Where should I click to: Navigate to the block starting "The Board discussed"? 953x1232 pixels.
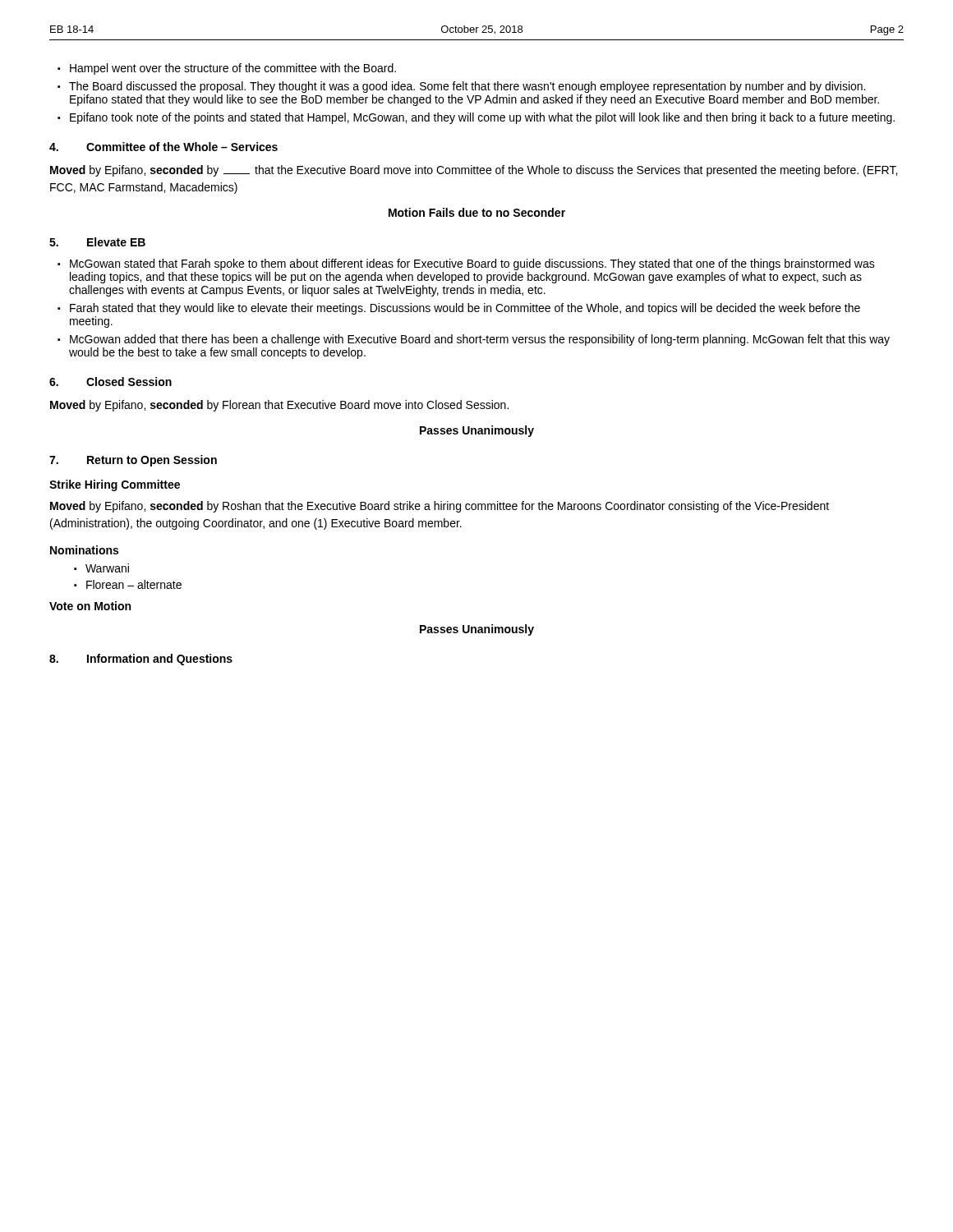[x=474, y=93]
